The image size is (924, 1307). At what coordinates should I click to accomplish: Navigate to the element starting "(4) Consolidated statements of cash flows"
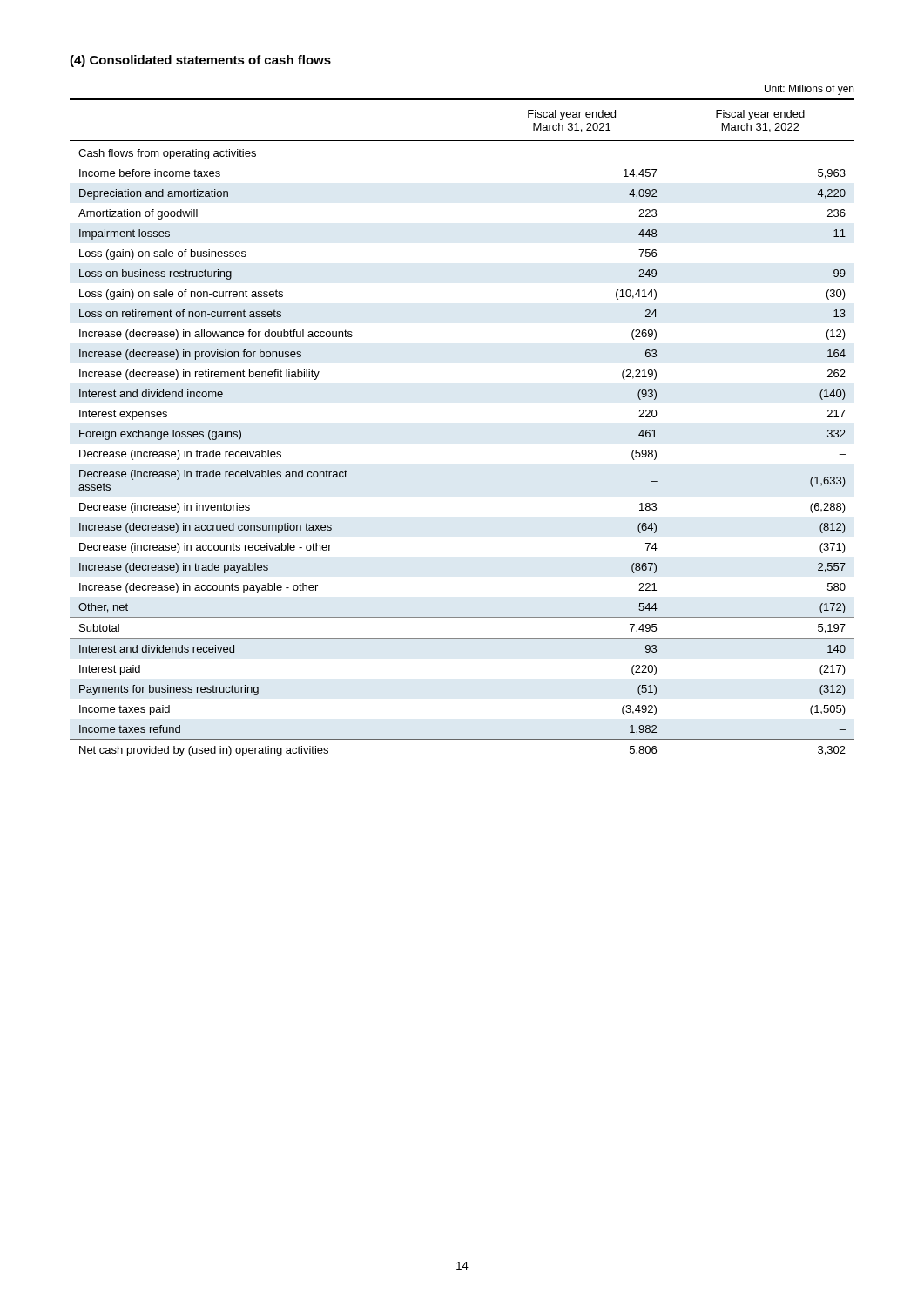tap(200, 60)
